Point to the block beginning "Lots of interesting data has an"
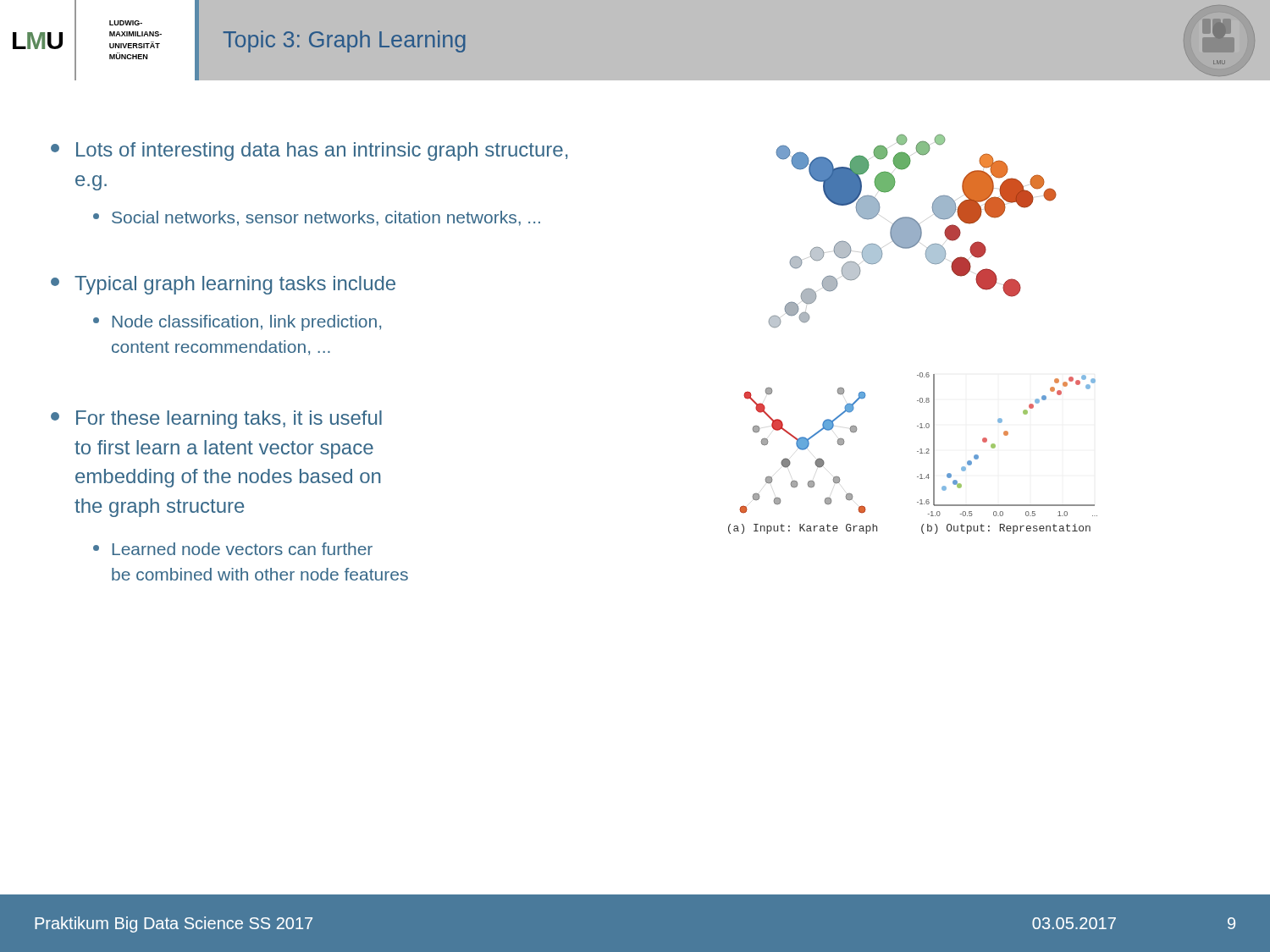1270x952 pixels. point(322,165)
